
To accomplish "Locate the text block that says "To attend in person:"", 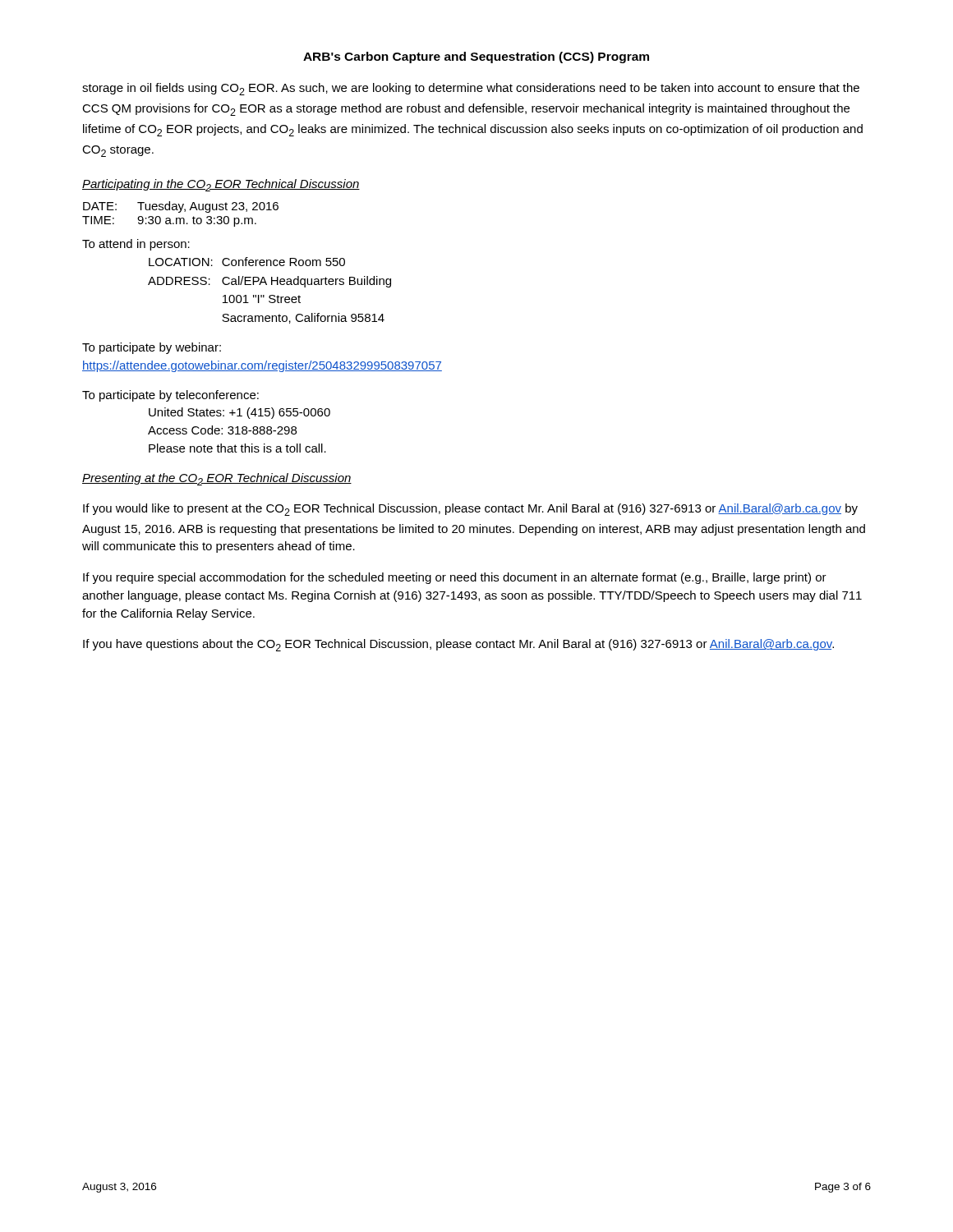I will click(136, 245).
